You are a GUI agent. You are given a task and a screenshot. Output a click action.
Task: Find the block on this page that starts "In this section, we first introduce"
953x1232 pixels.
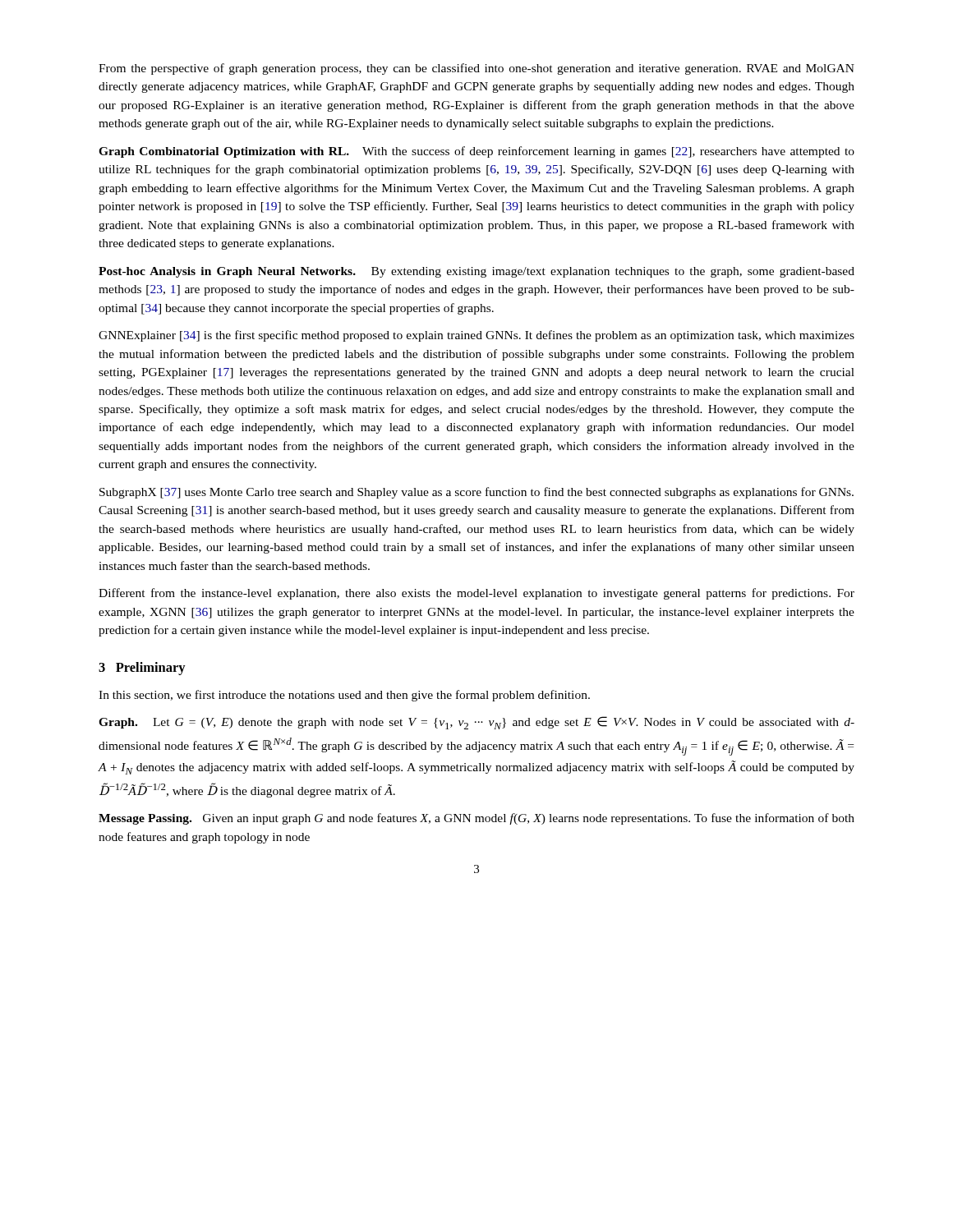[x=476, y=695]
